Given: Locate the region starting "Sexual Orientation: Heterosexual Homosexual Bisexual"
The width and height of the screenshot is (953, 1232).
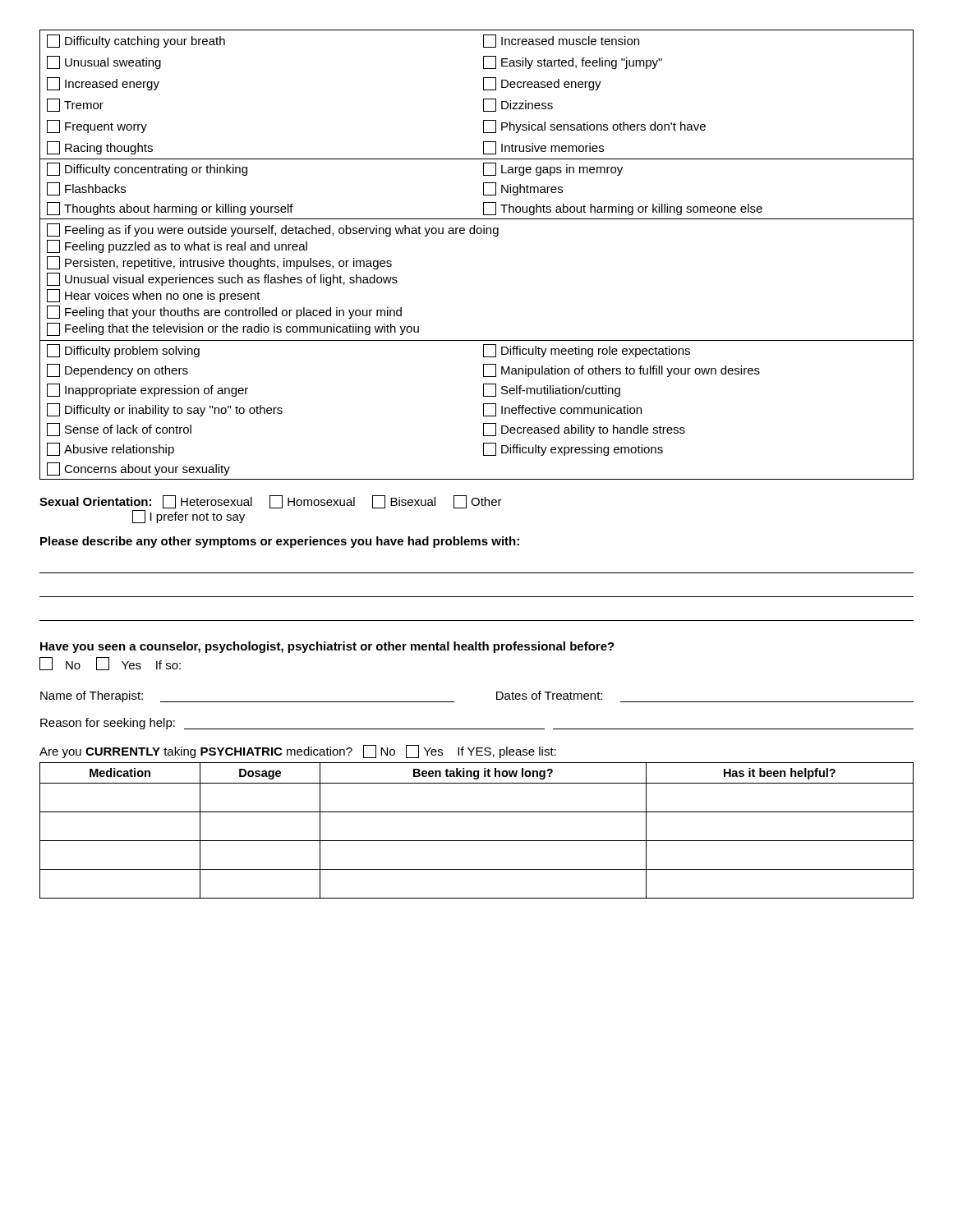Looking at the screenshot, I should point(271,509).
